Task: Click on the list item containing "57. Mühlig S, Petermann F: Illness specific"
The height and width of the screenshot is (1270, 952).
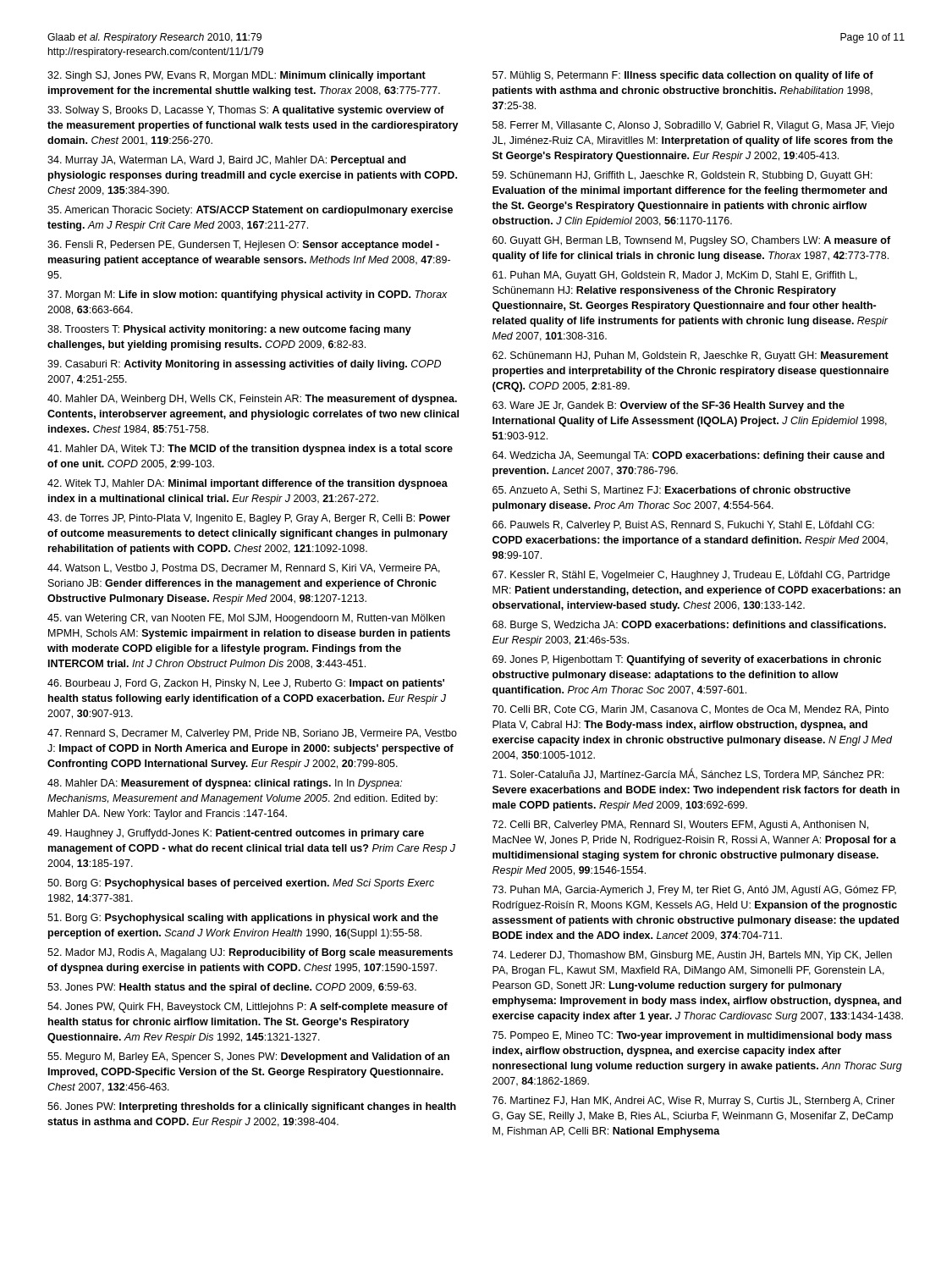Action: tap(683, 91)
